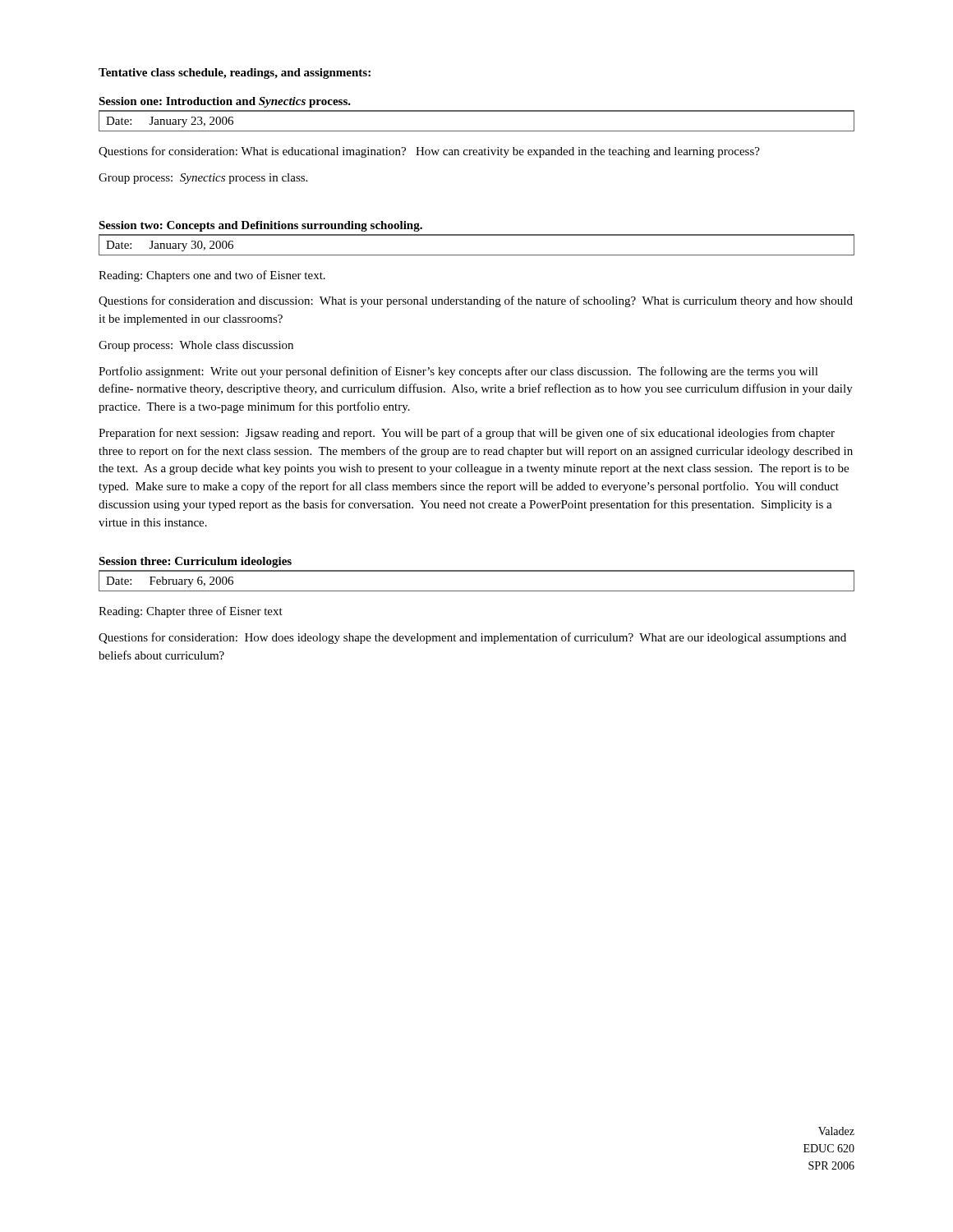Image resolution: width=953 pixels, height=1232 pixels.
Task: Click on the text block that says "Questions for consideration: How"
Action: coord(472,646)
